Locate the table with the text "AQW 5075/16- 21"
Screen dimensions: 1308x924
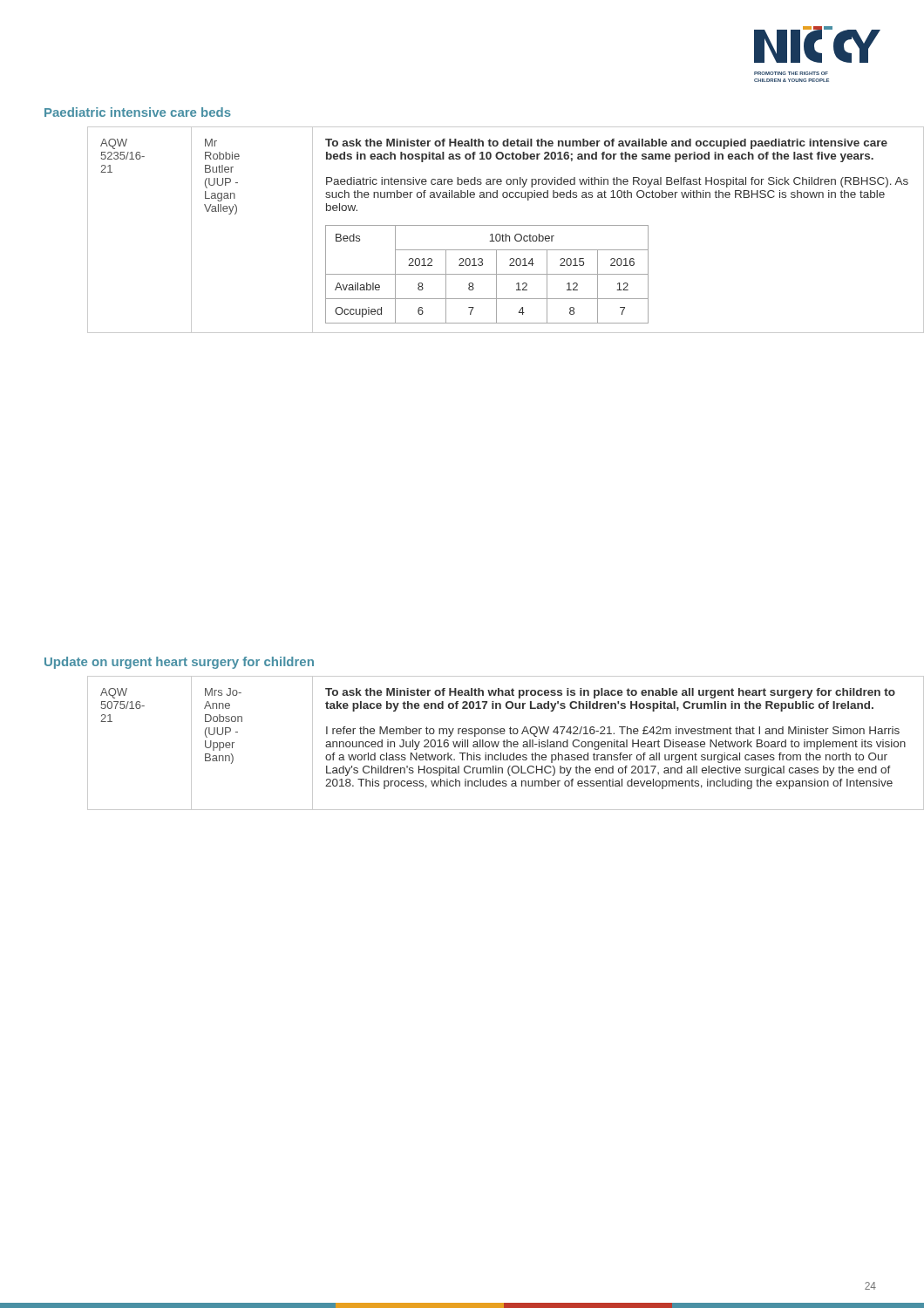coord(462,743)
